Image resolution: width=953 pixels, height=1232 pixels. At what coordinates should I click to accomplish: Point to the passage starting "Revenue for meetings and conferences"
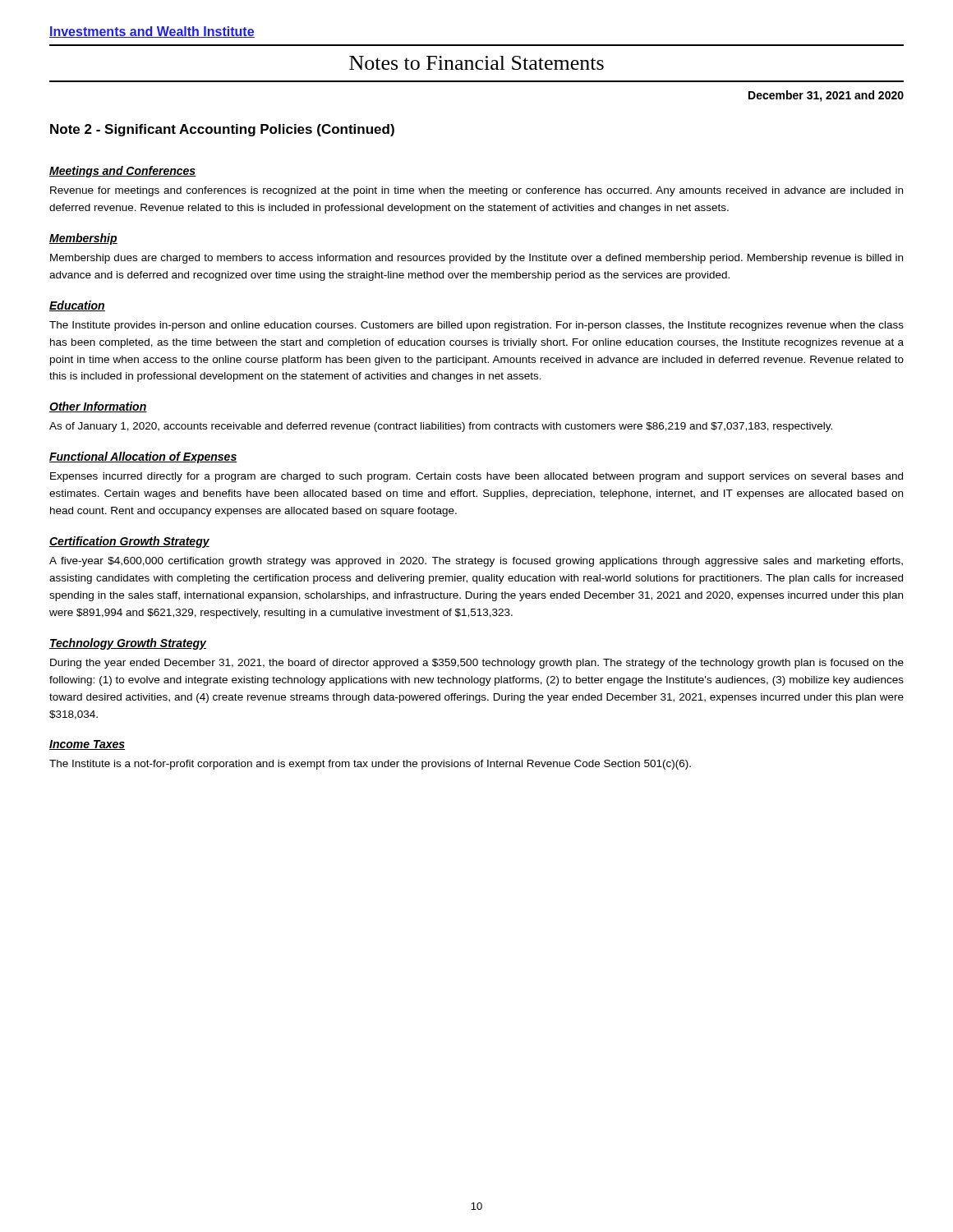tap(476, 199)
